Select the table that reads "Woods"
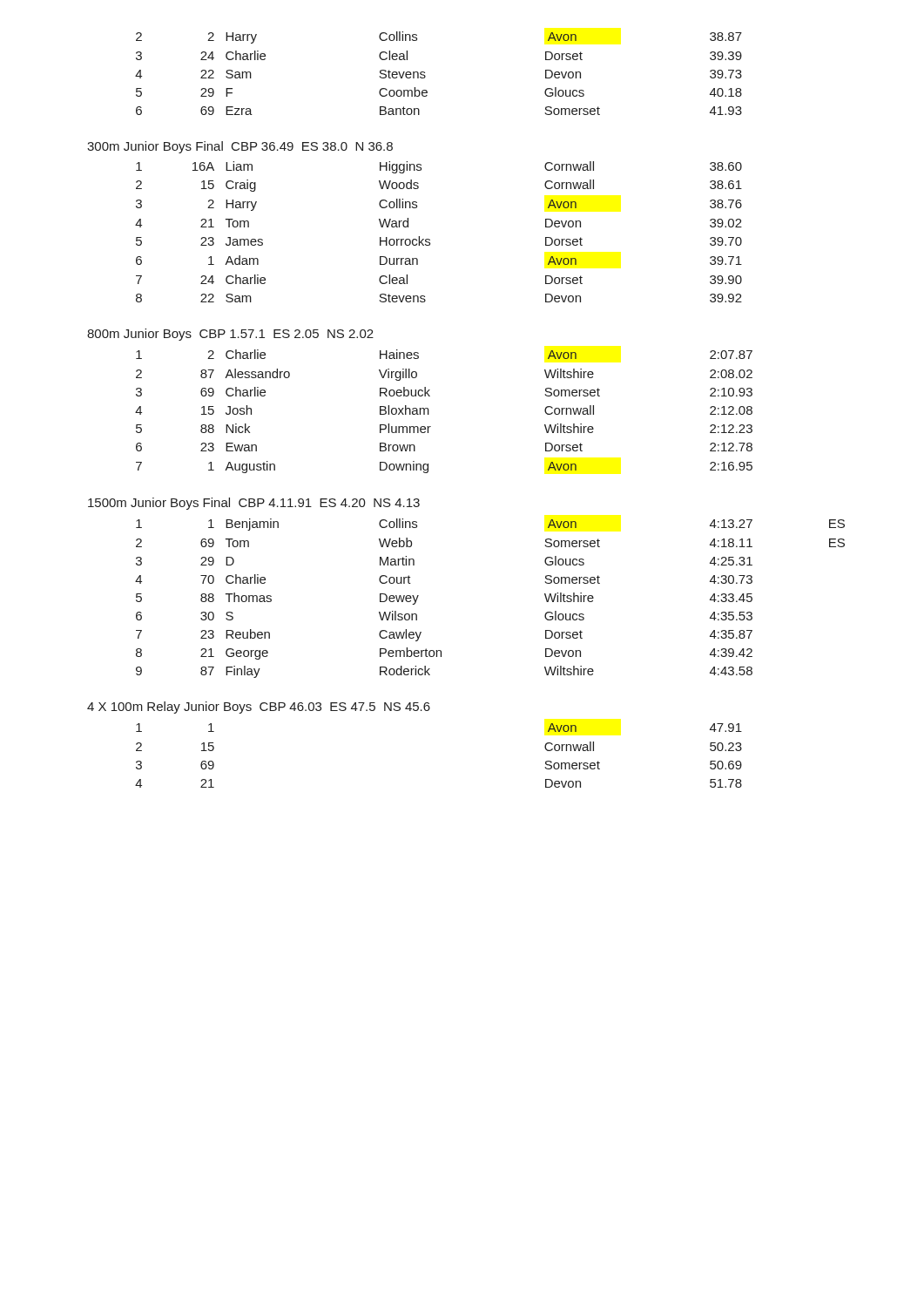The image size is (924, 1307). tap(479, 232)
